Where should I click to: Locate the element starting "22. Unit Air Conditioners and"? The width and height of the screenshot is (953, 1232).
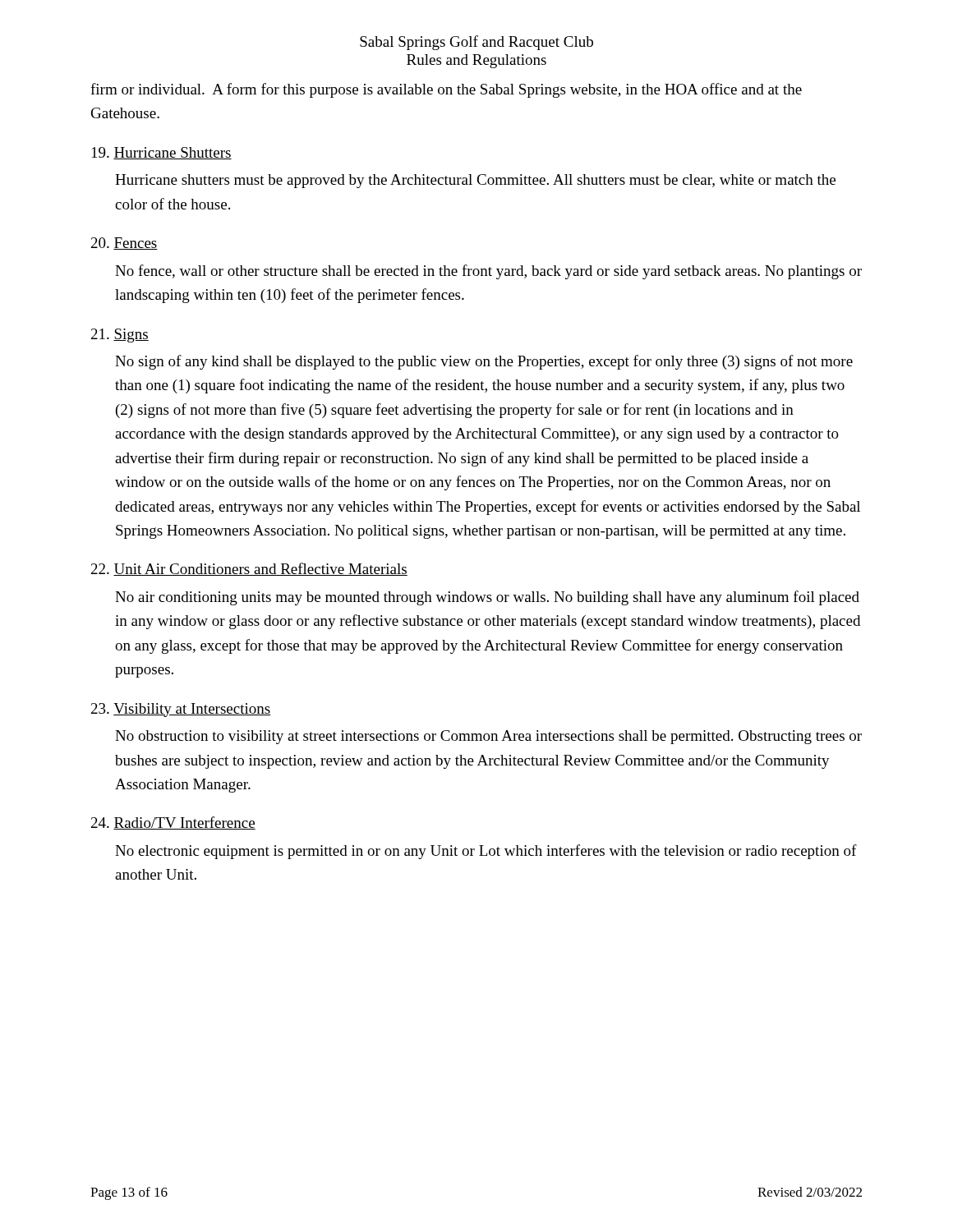476,619
